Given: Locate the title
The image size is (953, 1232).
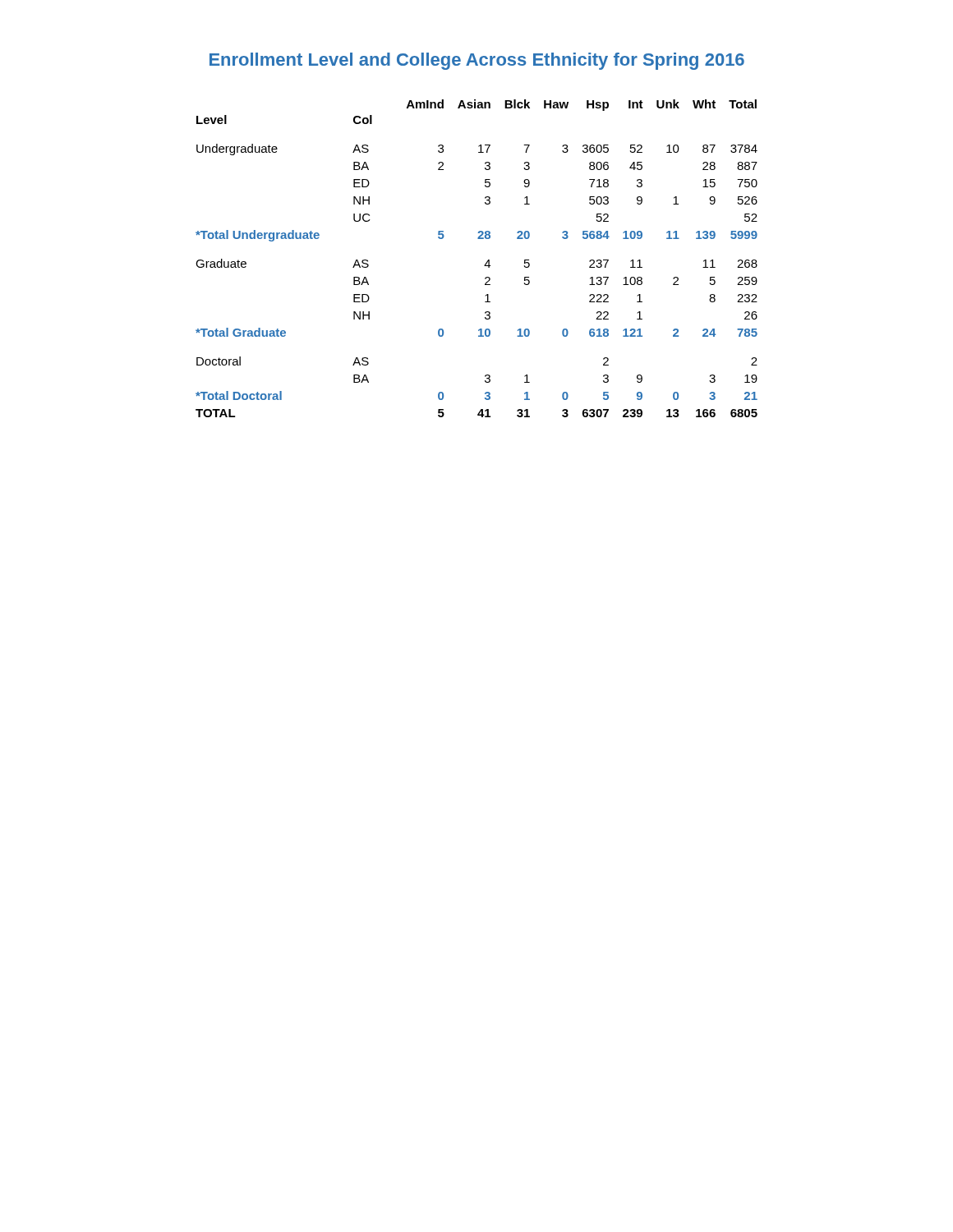Looking at the screenshot, I should (476, 60).
